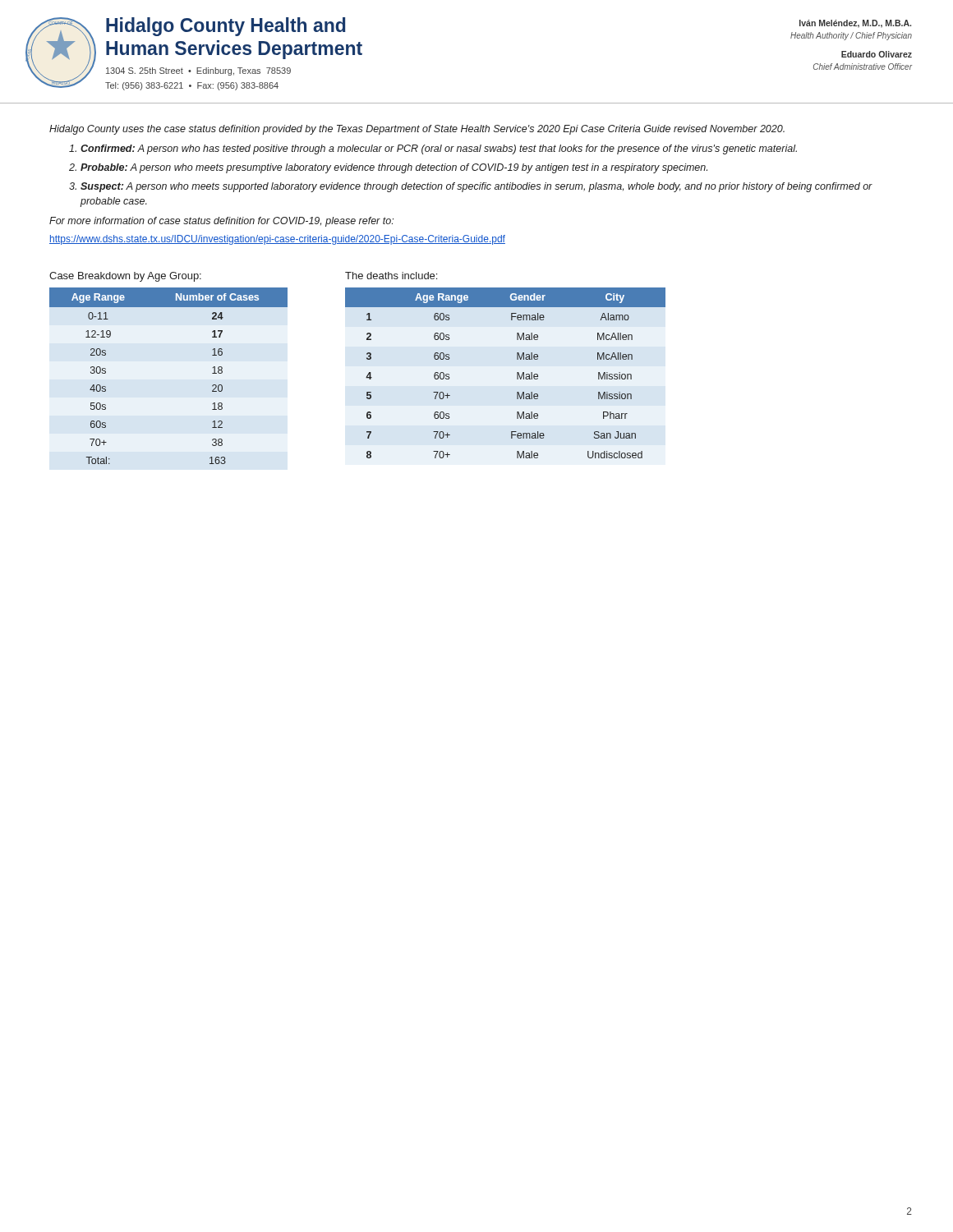Point to the block beginning "Hidalgo County uses"

click(417, 129)
